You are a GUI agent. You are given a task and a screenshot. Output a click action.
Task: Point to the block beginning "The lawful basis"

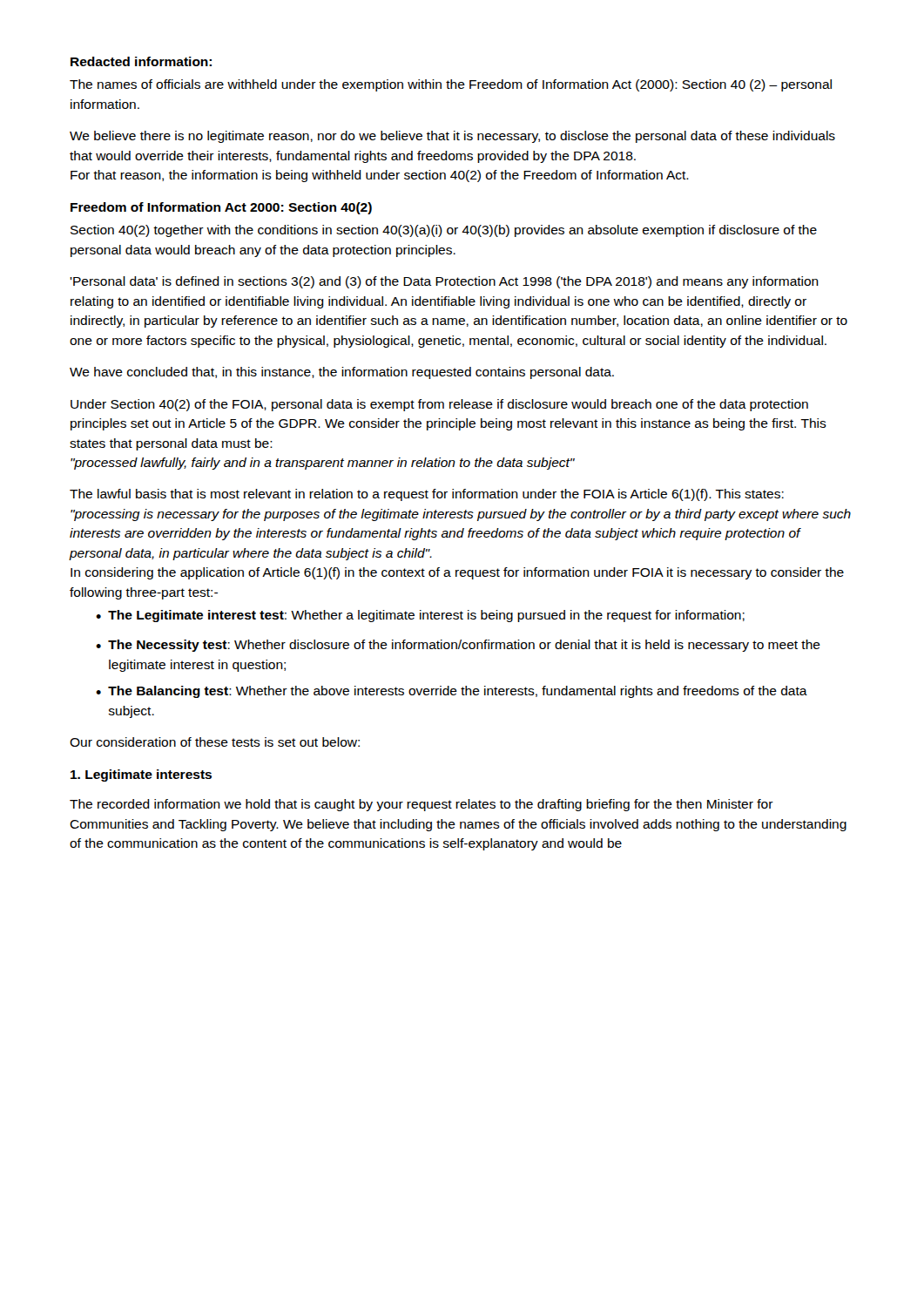pos(462,544)
